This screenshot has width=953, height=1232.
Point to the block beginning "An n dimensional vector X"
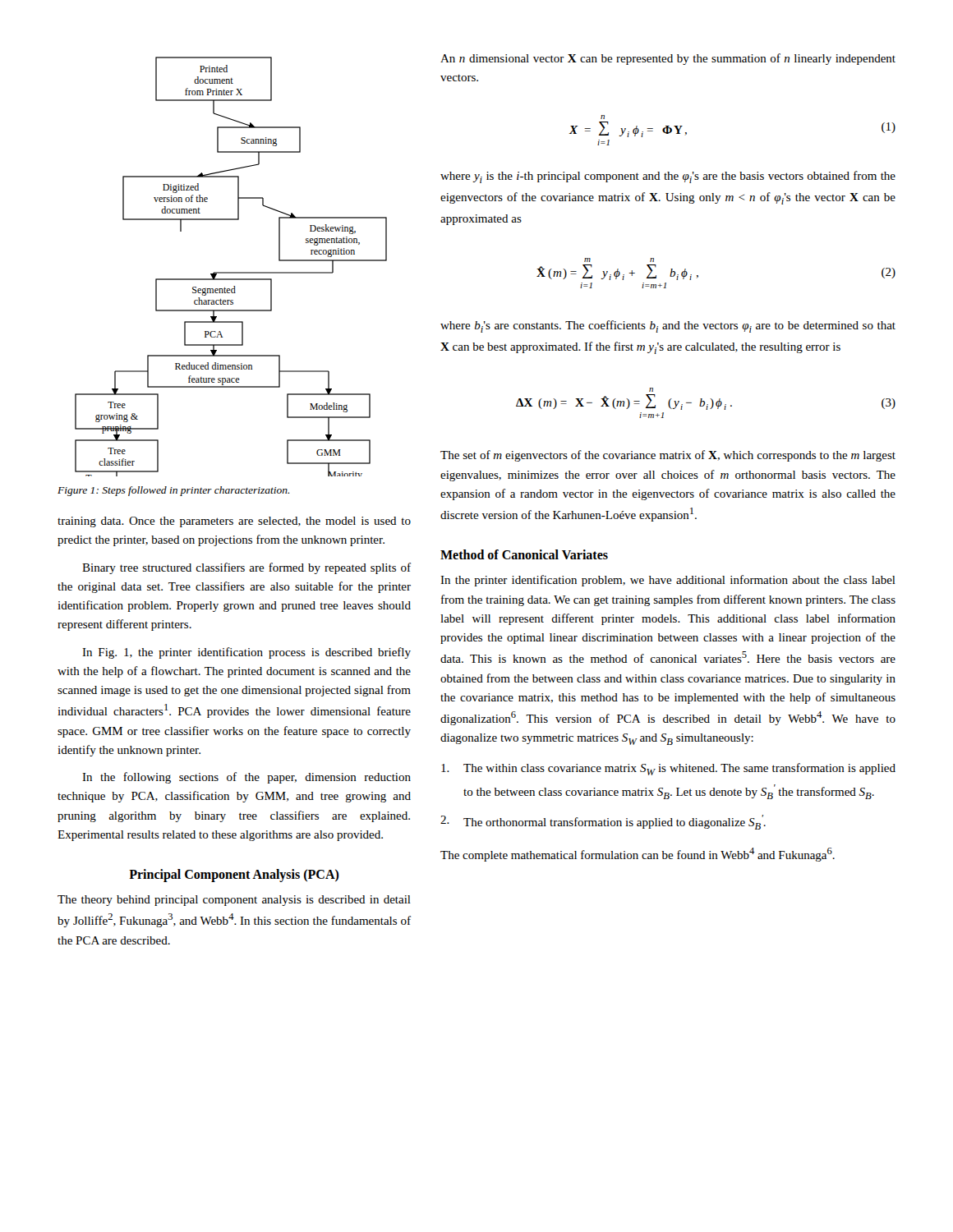coord(668,68)
